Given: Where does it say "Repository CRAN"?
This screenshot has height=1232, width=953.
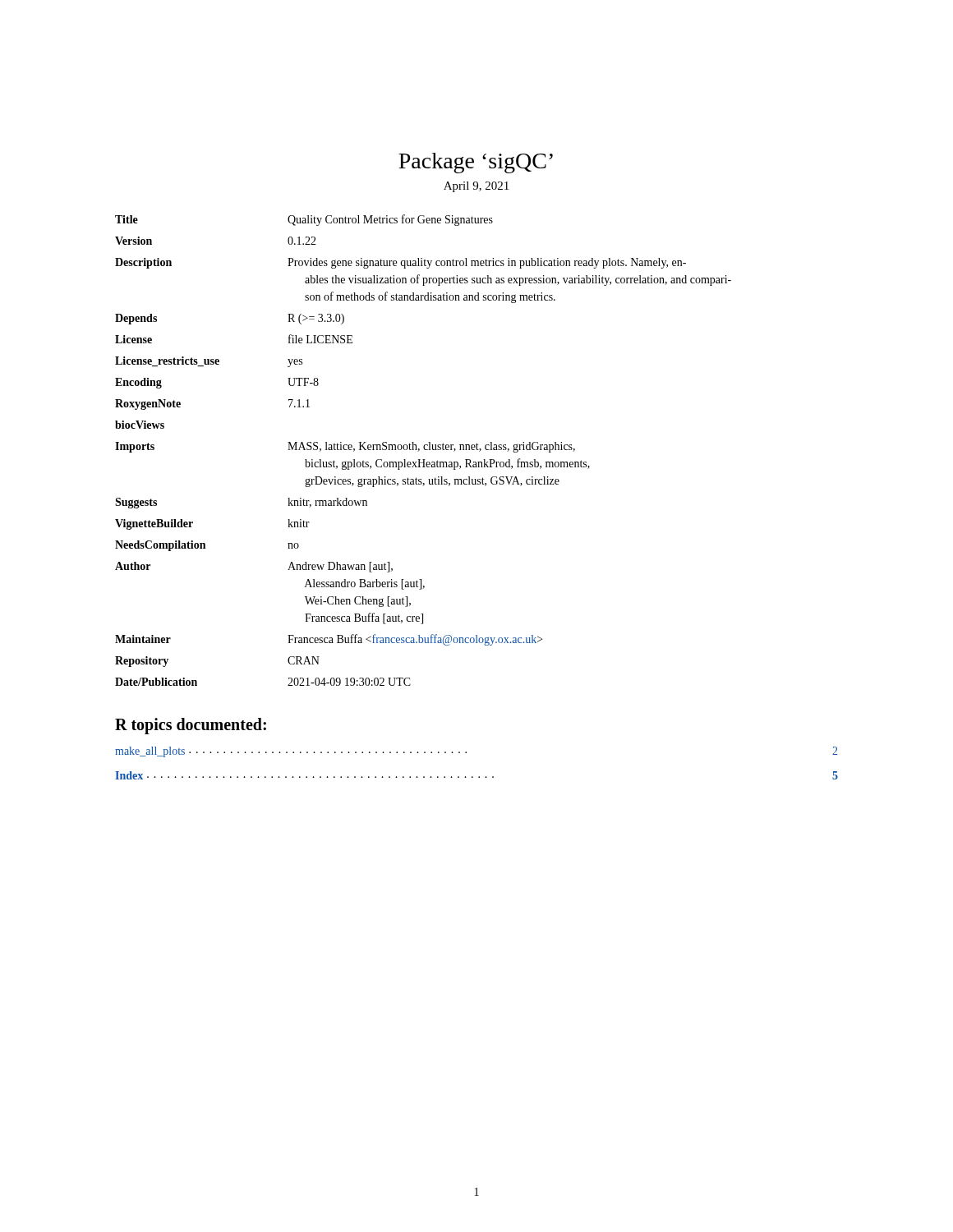Looking at the screenshot, I should tap(147, 662).
